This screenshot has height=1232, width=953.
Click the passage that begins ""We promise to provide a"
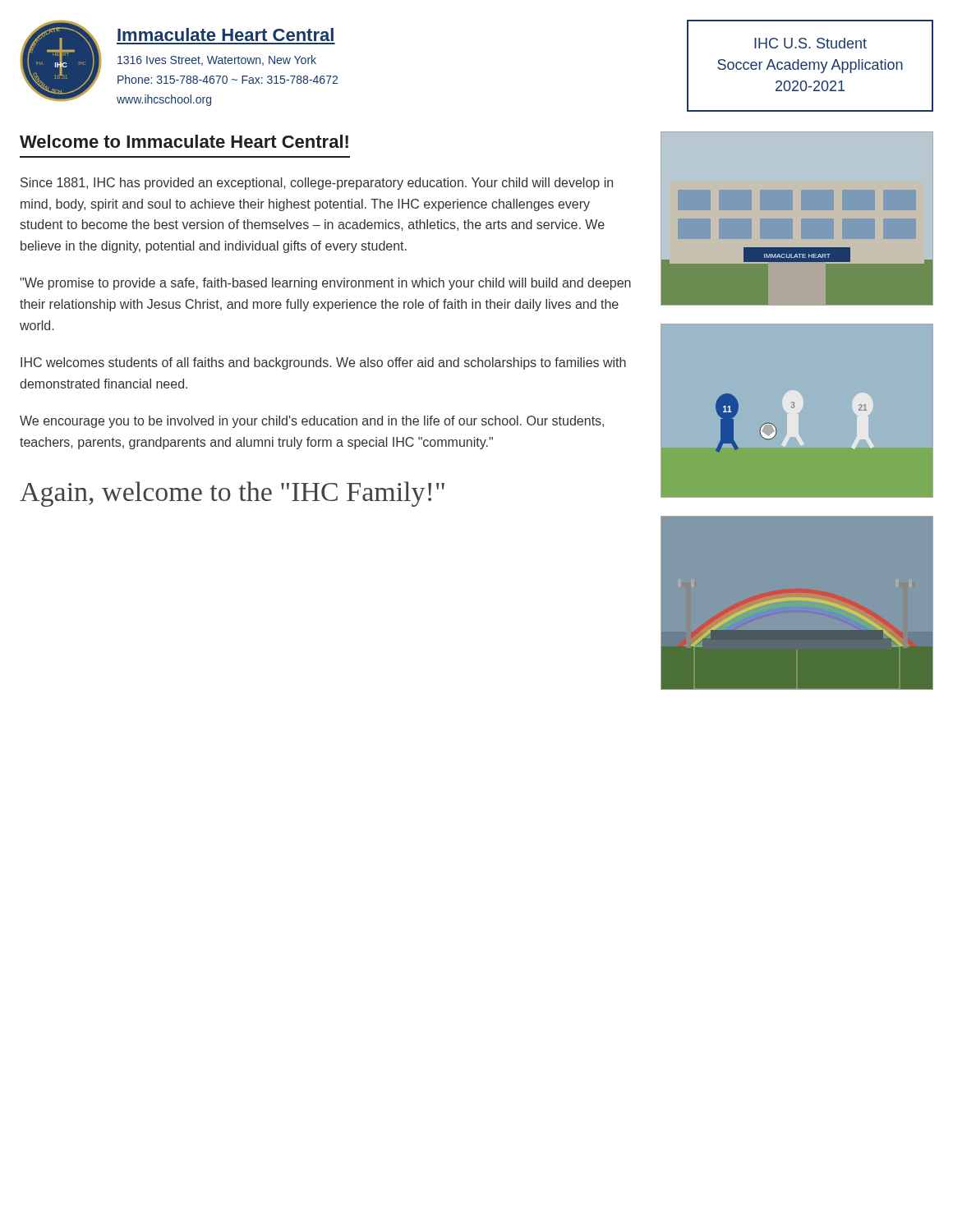pos(326,304)
